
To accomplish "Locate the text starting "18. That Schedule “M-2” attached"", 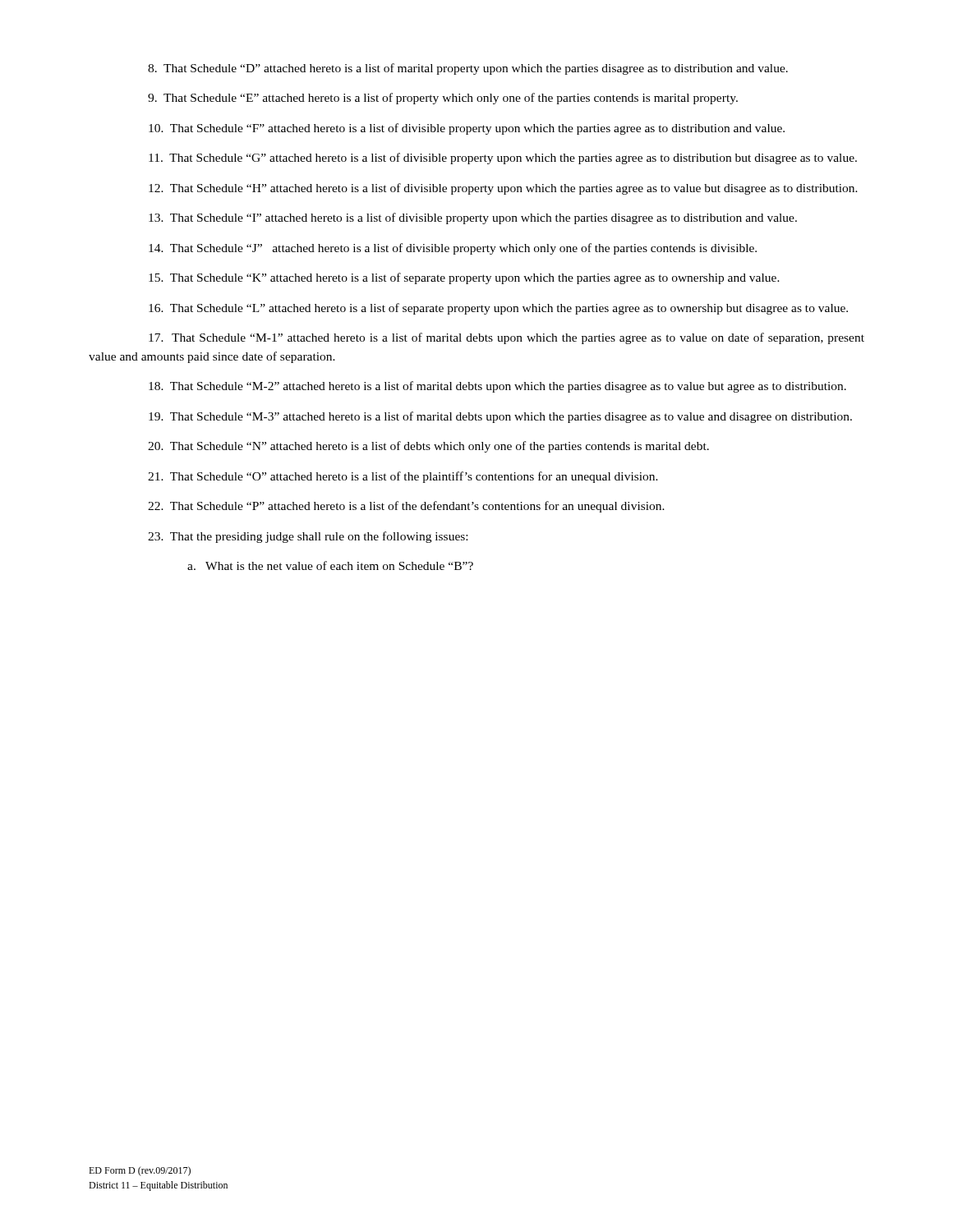I will (476, 386).
